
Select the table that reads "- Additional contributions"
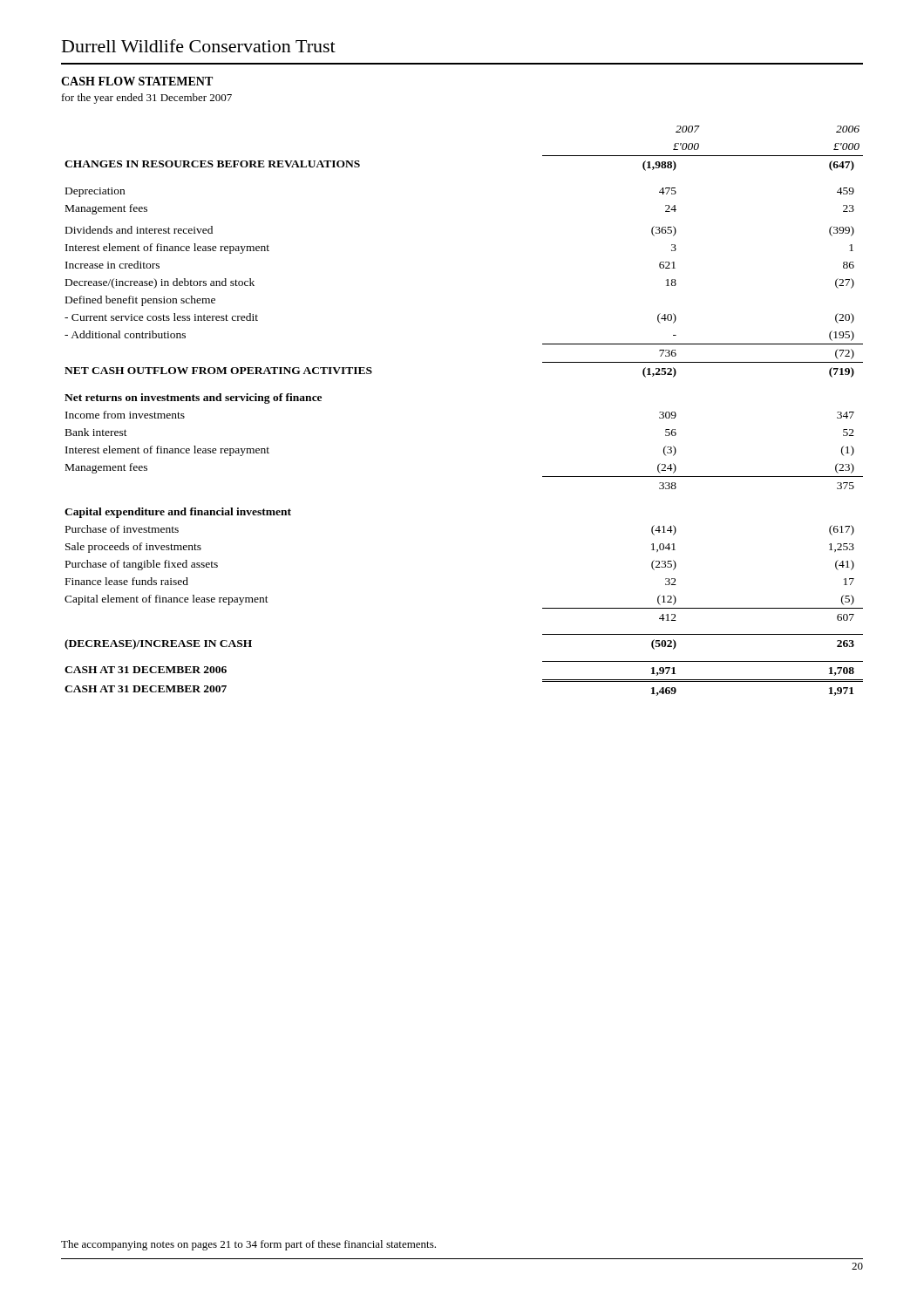(x=462, y=409)
